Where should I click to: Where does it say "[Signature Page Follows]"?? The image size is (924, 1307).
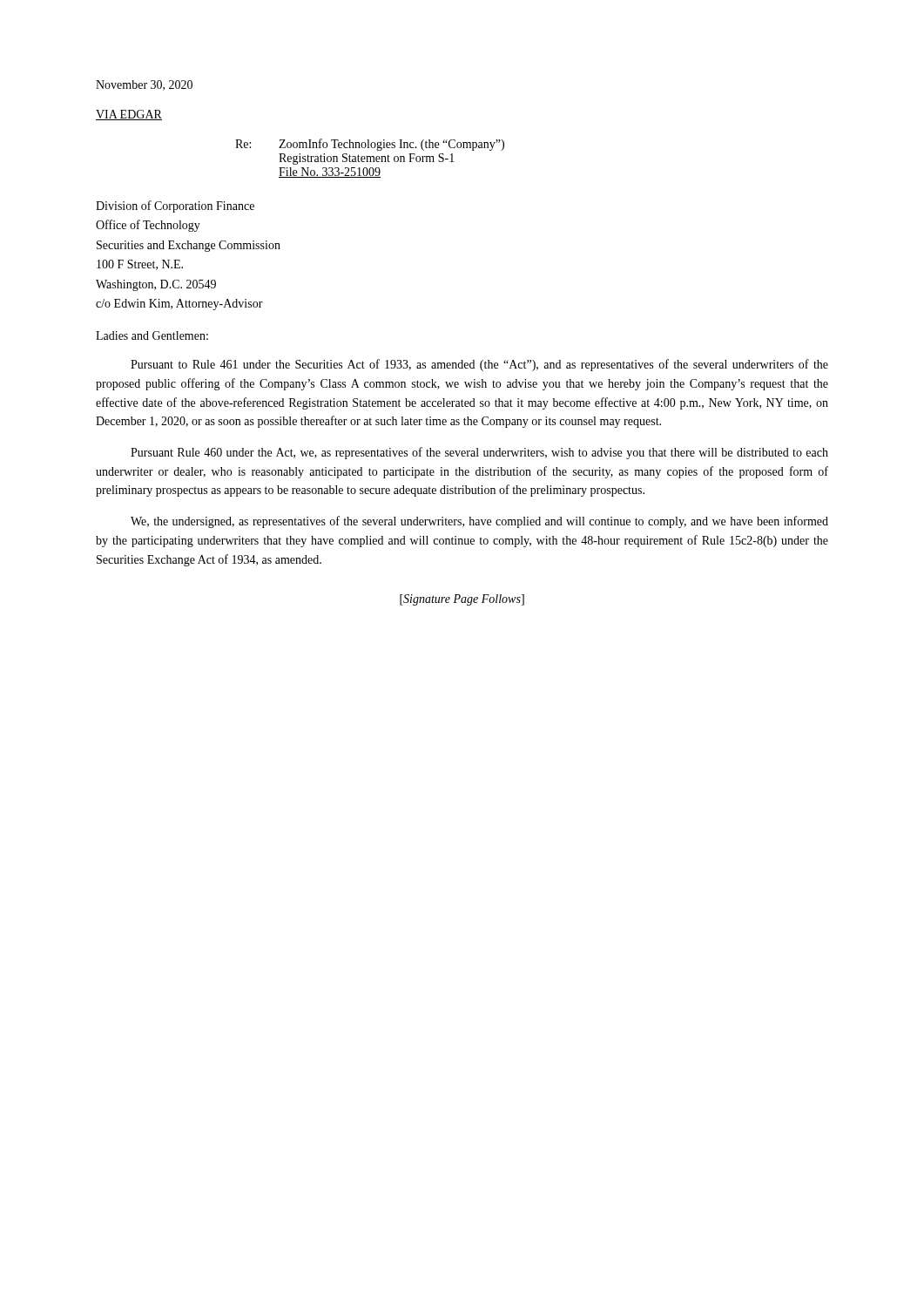pyautogui.click(x=462, y=599)
